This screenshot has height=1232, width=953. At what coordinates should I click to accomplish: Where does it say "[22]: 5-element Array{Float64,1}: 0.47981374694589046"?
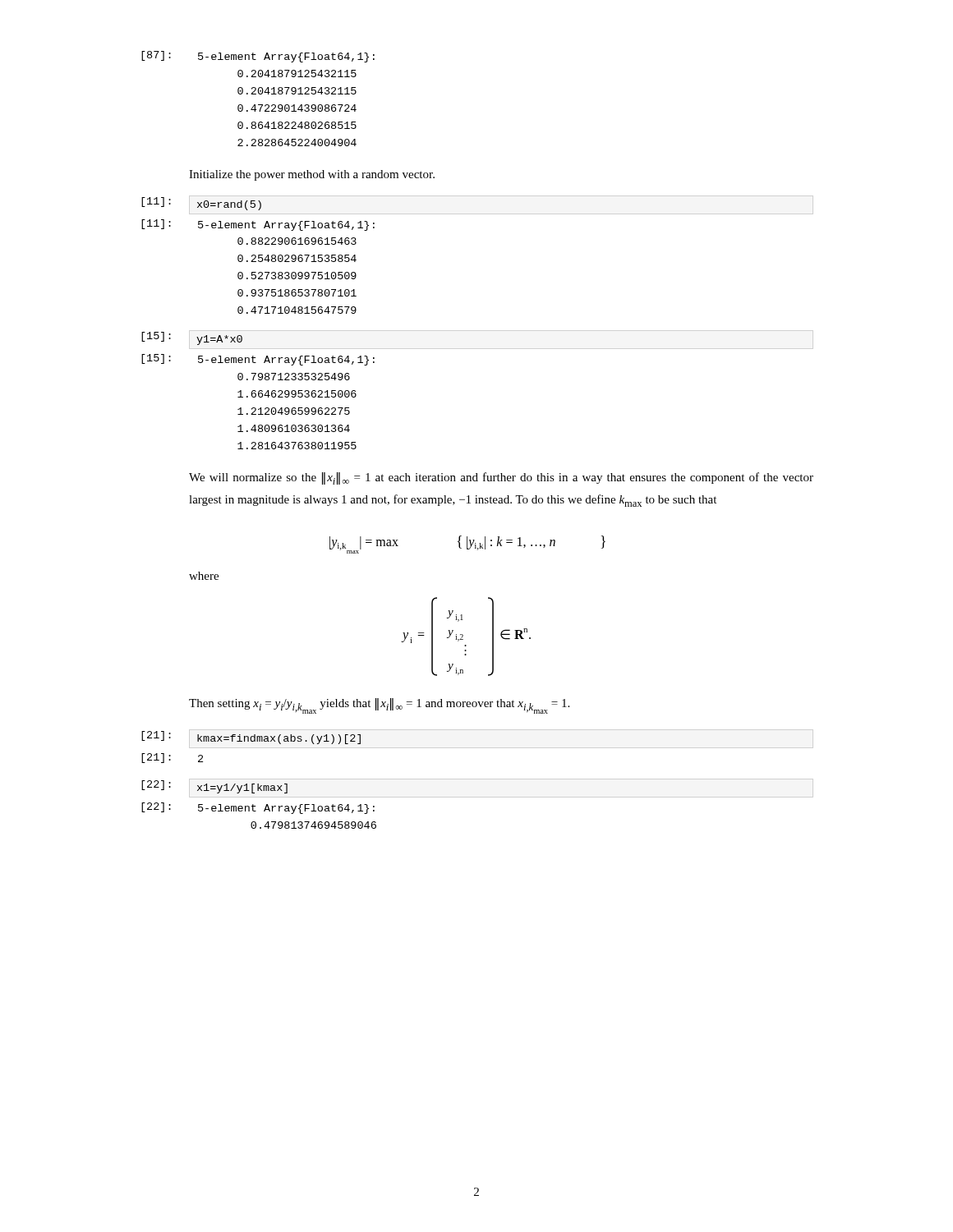pyautogui.click(x=258, y=808)
